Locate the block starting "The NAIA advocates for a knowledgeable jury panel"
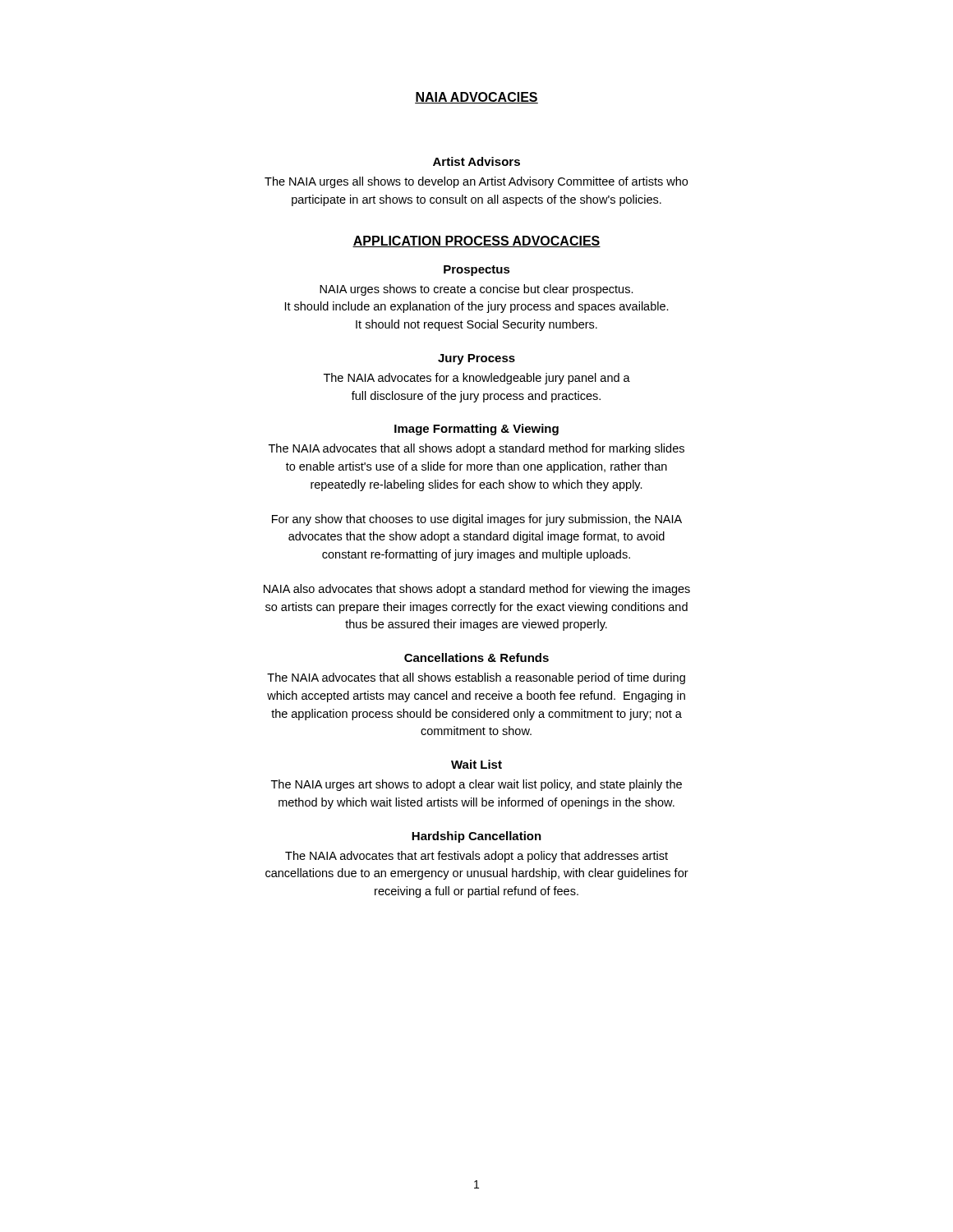The width and height of the screenshot is (953, 1232). point(476,387)
